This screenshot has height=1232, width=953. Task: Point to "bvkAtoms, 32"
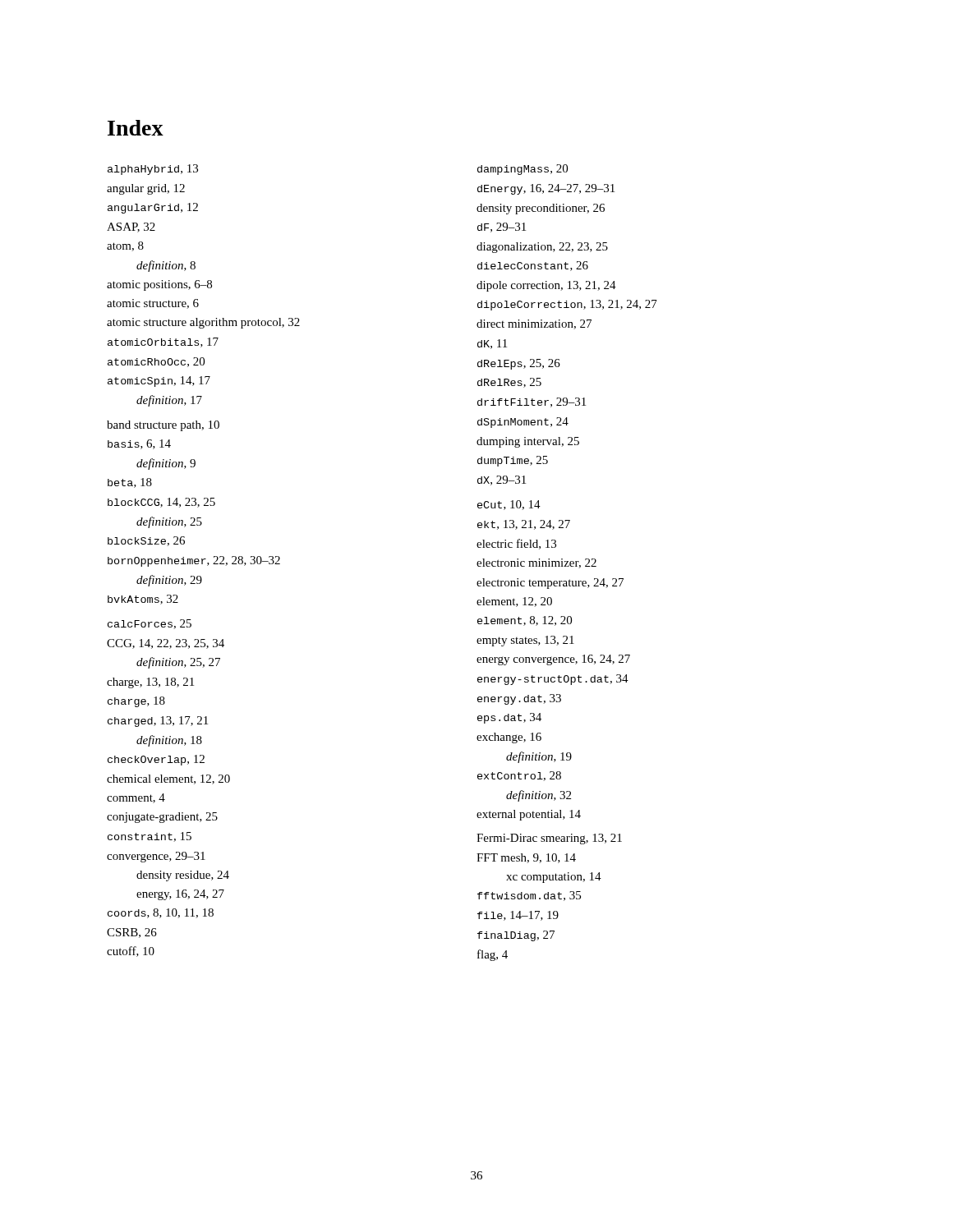143,599
